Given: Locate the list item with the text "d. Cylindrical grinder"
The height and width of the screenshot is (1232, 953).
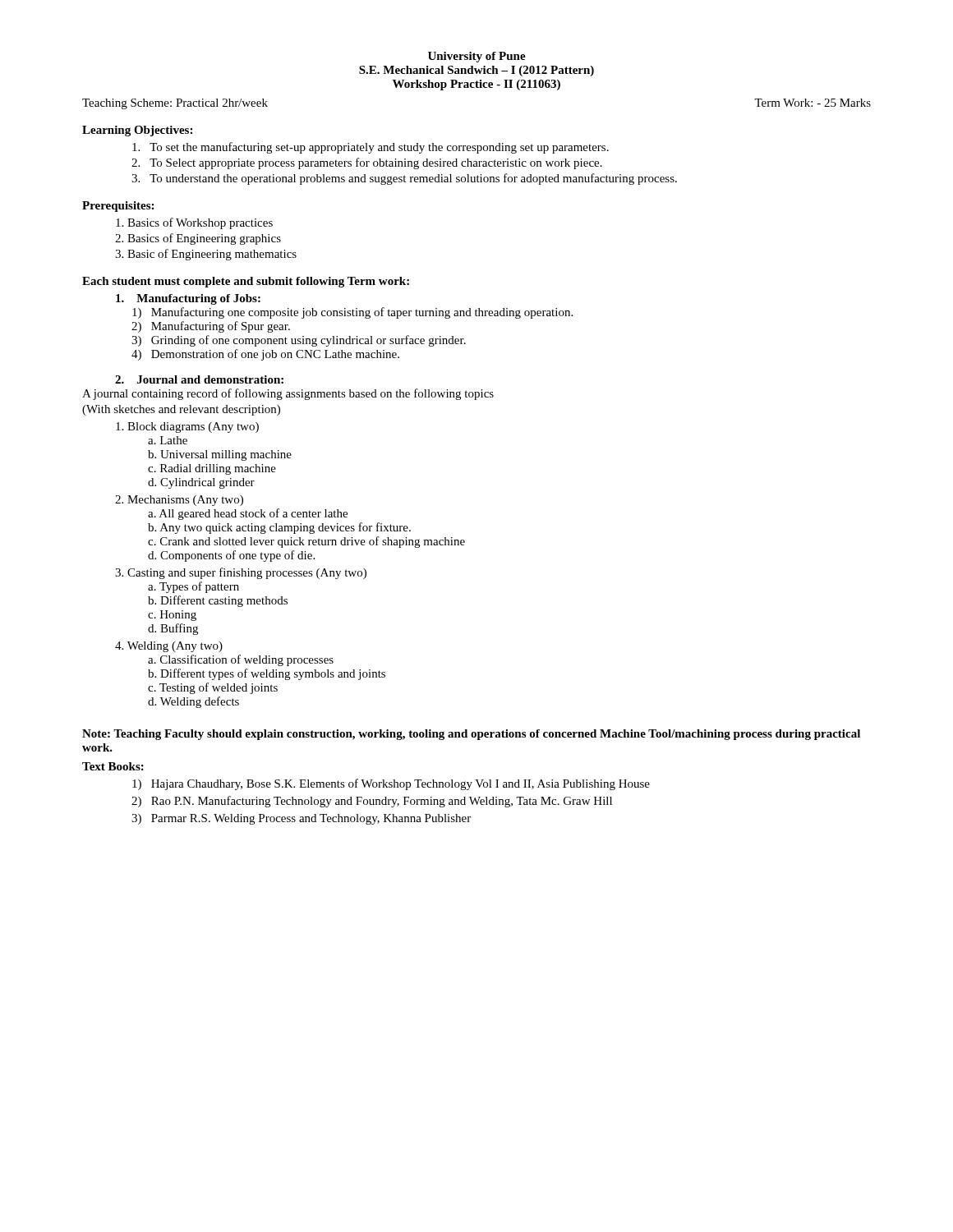Looking at the screenshot, I should tap(201, 482).
